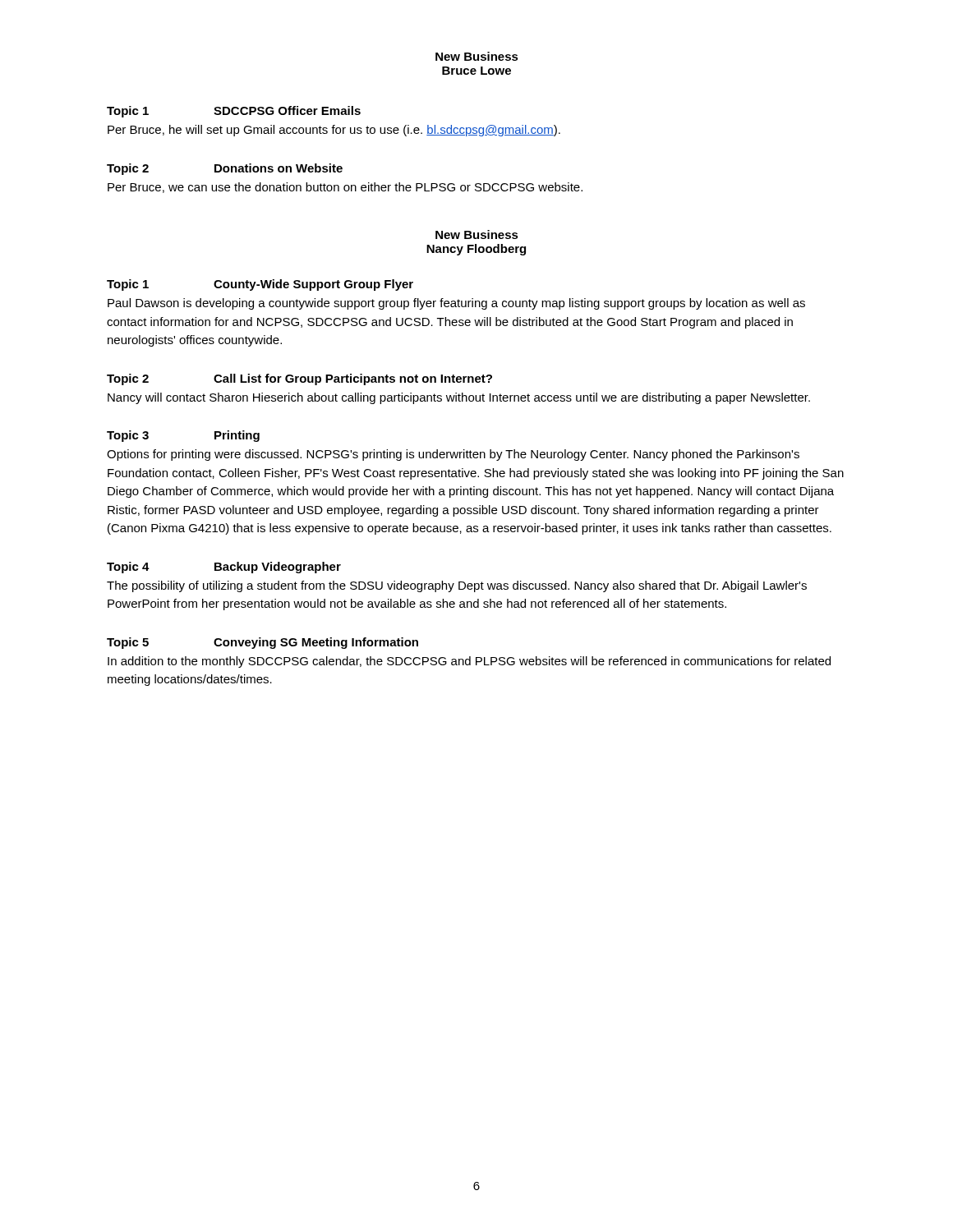This screenshot has width=953, height=1232.
Task: Find the section header containing "Nancy Floodberg"
Action: 476,248
